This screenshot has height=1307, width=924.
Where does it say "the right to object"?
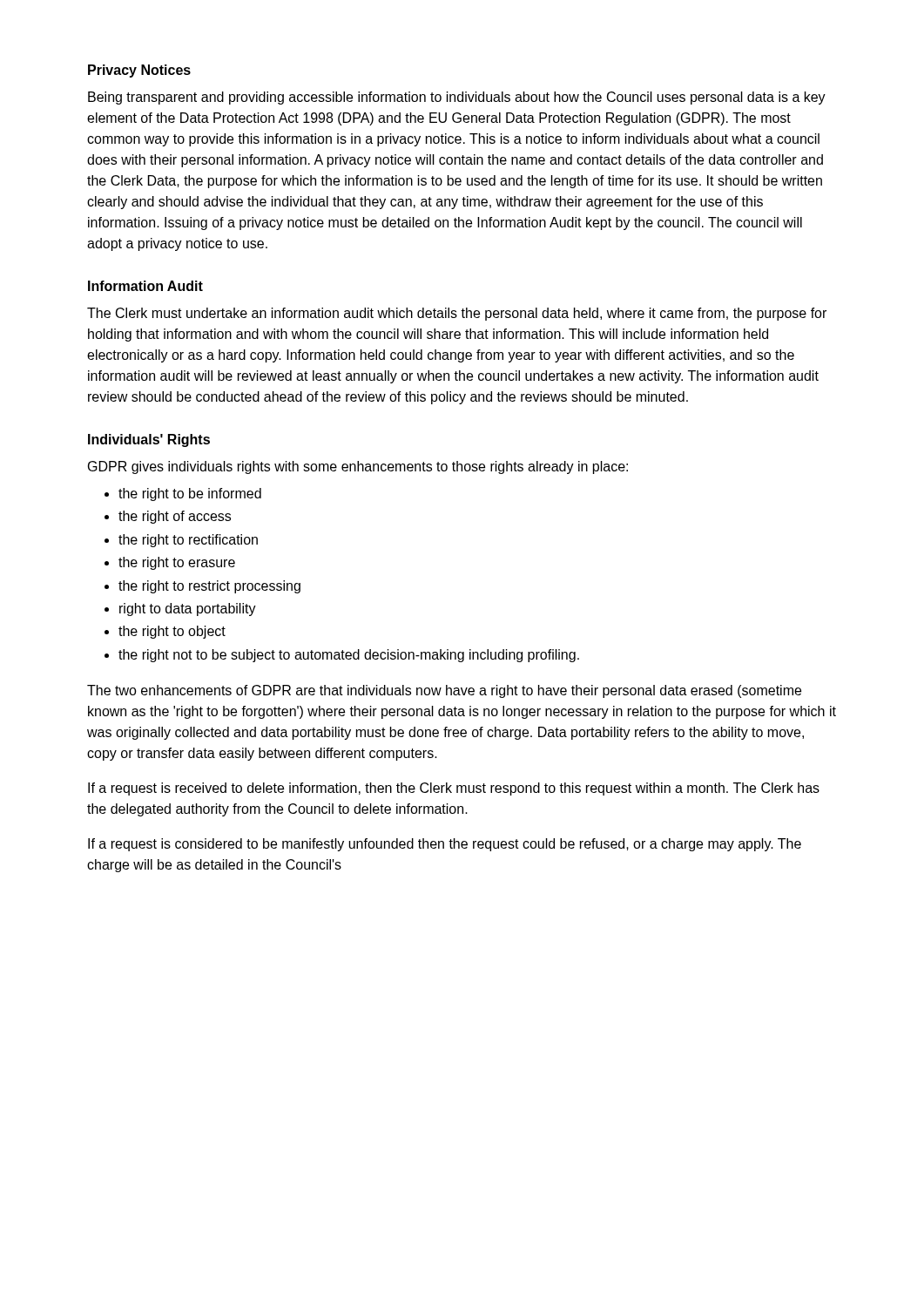pyautogui.click(x=172, y=632)
